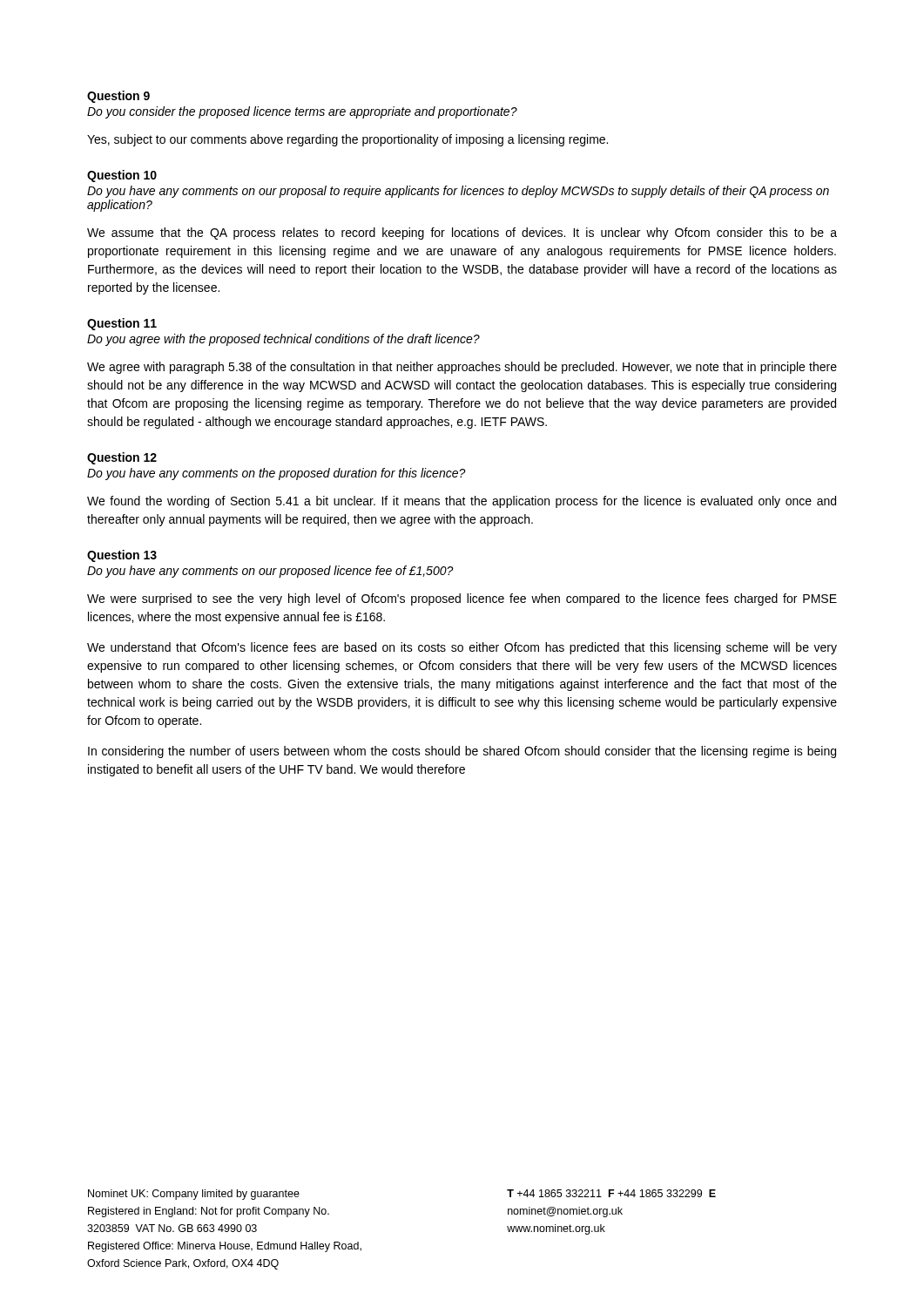This screenshot has width=924, height=1307.
Task: Click on the block starting "Do you consider the proposed licence terms are"
Action: tap(302, 112)
